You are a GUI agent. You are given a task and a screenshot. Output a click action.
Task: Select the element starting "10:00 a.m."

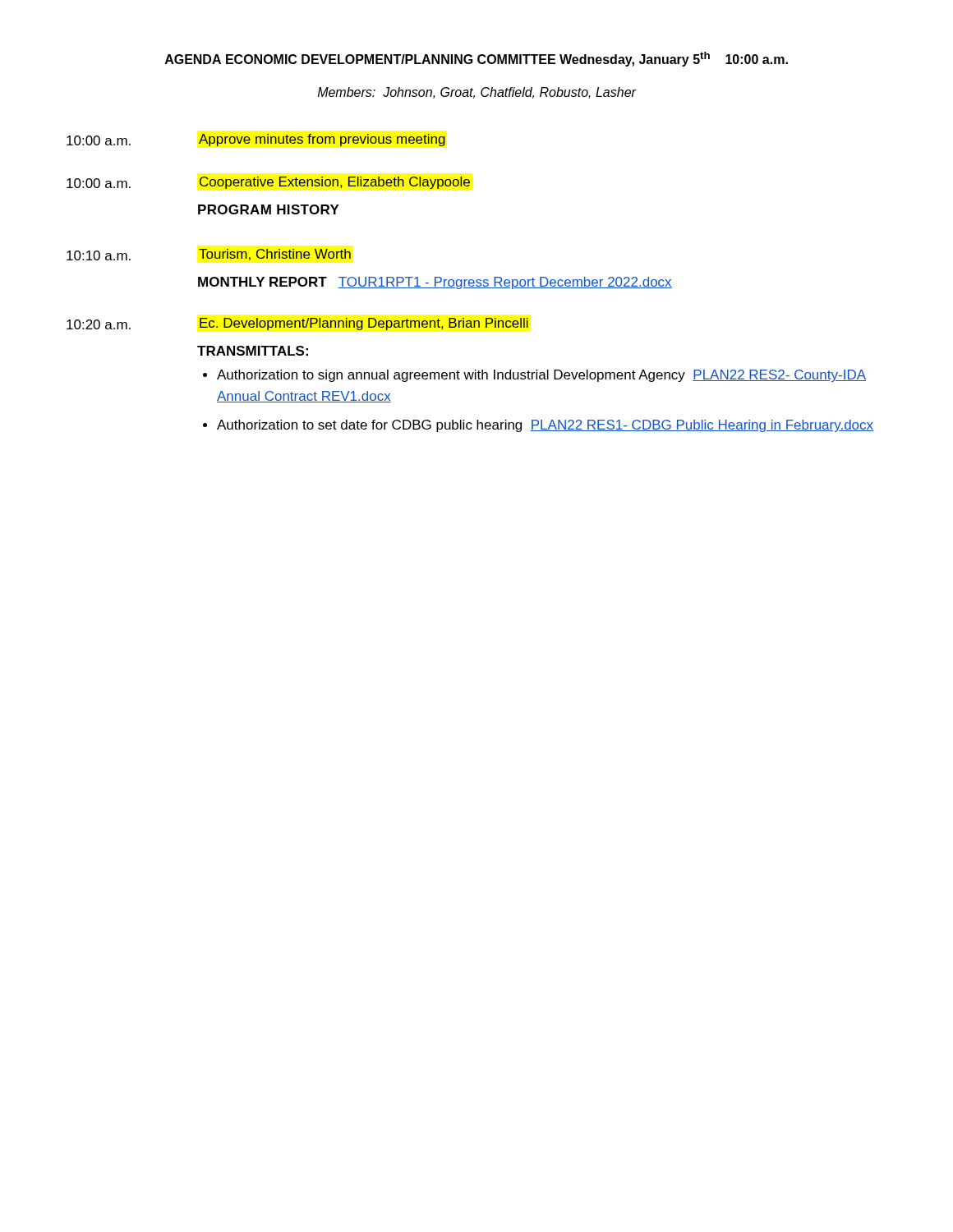pos(99,141)
